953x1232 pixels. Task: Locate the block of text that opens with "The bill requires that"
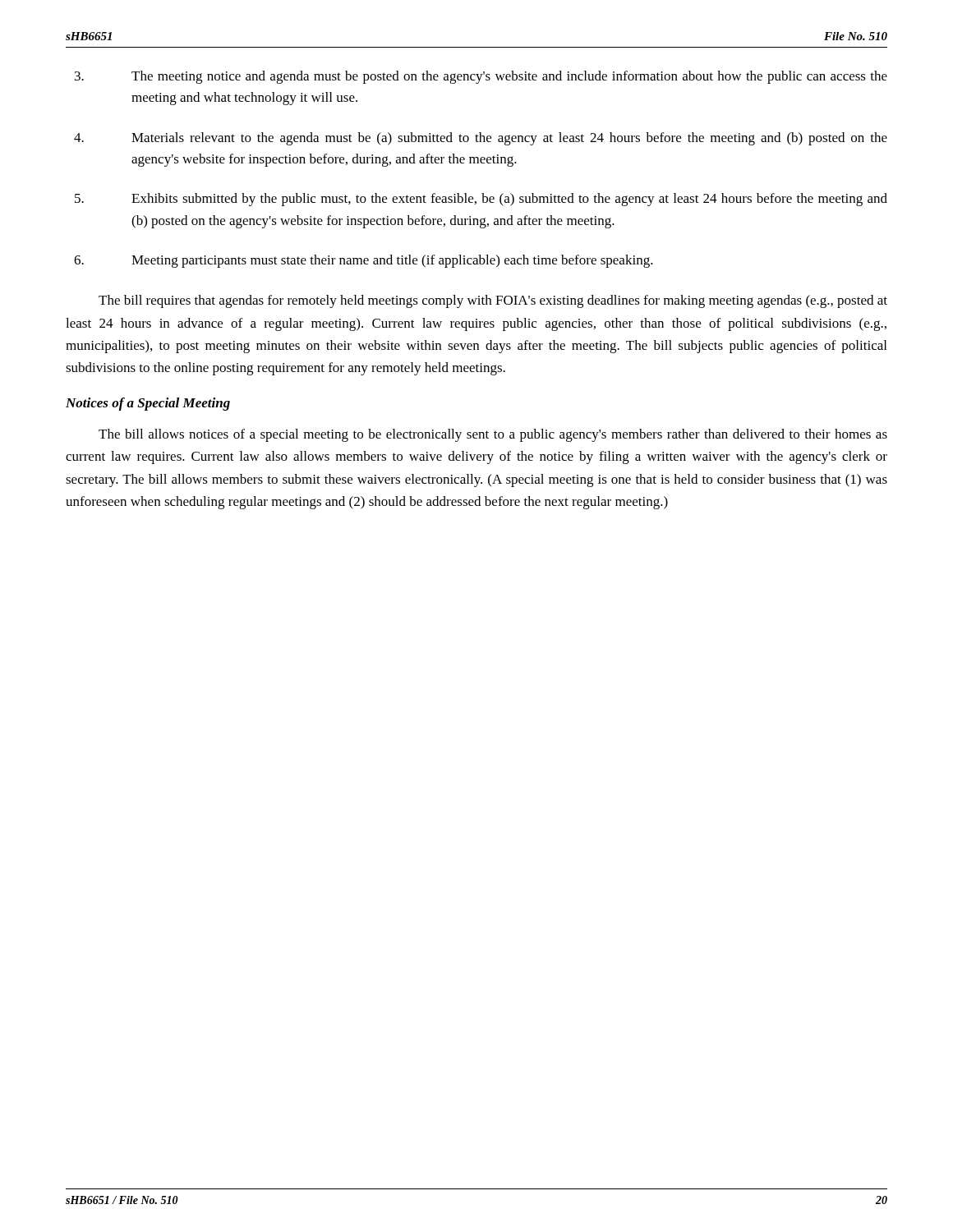click(476, 334)
